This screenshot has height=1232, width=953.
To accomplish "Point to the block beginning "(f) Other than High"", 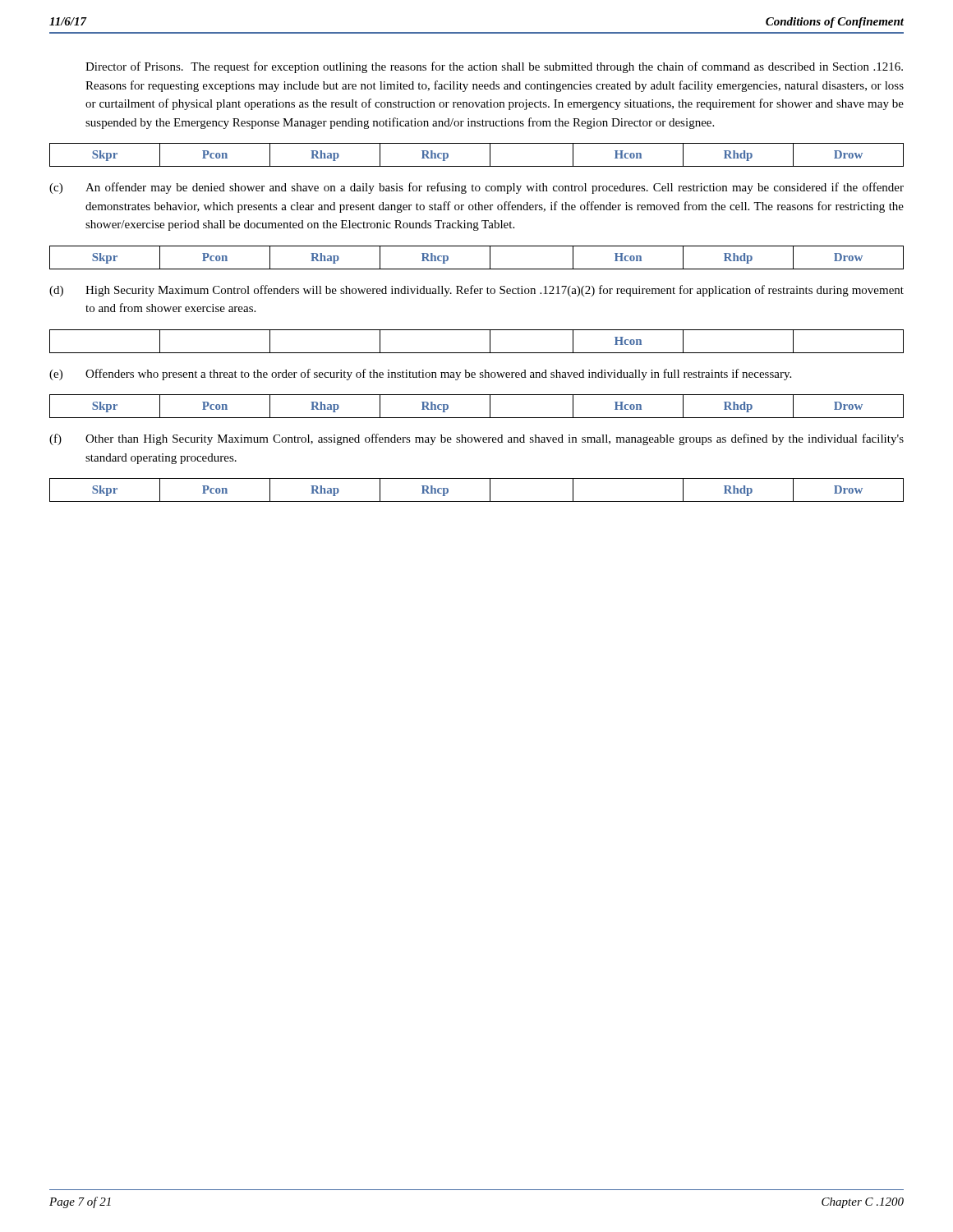I will tap(476, 448).
